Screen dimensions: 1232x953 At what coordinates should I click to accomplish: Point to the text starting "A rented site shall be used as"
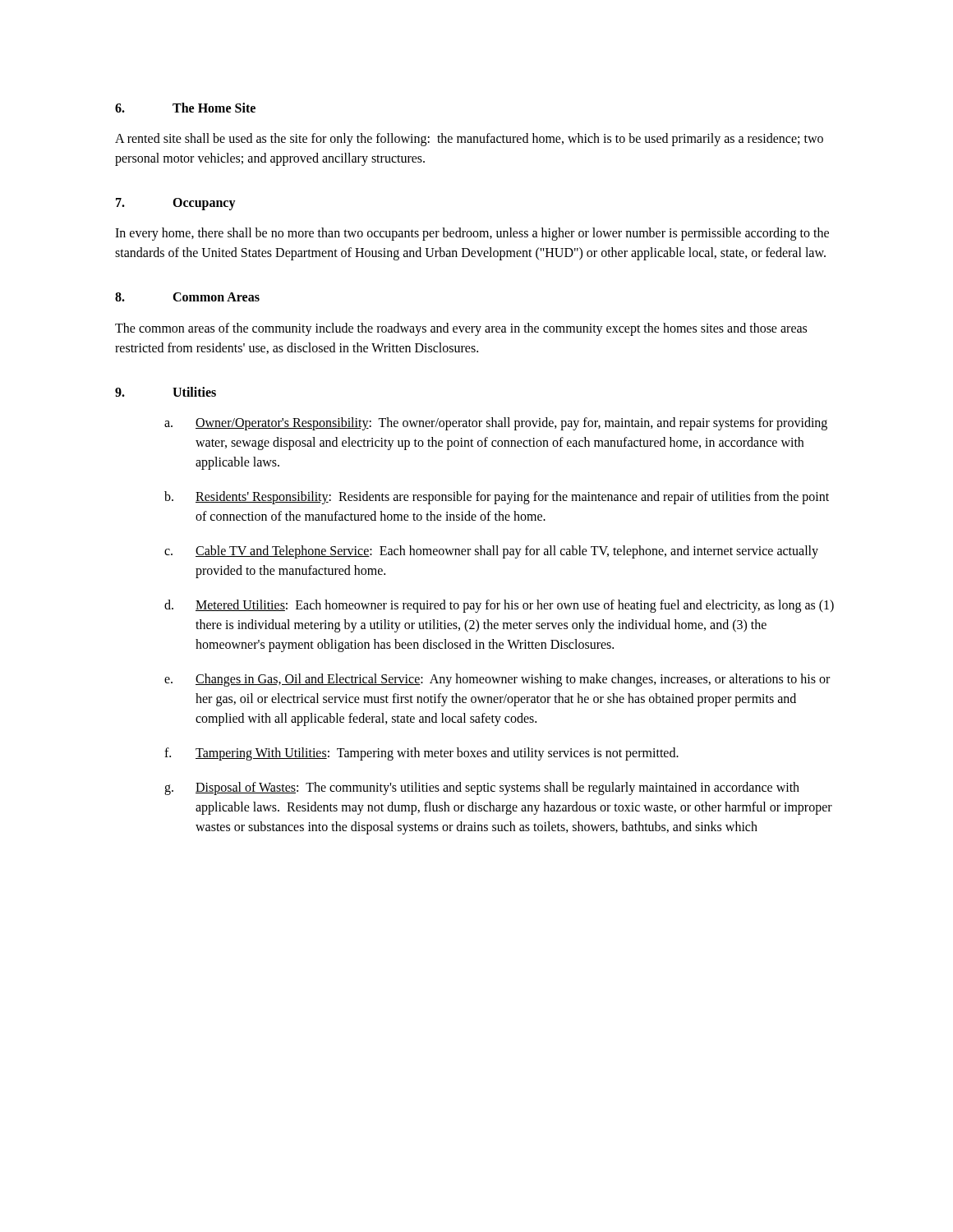pyautogui.click(x=469, y=148)
